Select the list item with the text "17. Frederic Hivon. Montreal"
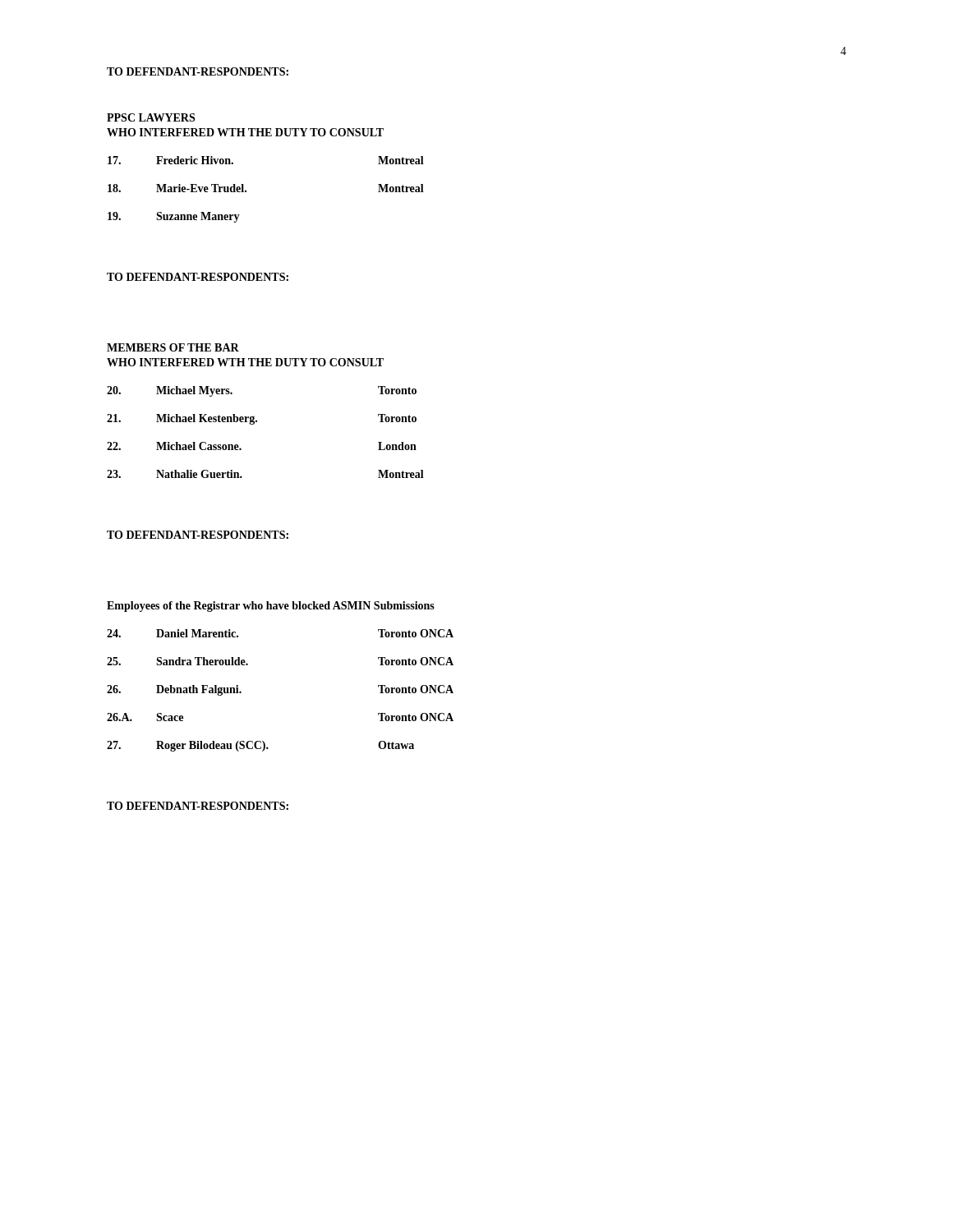 click(x=115, y=161)
